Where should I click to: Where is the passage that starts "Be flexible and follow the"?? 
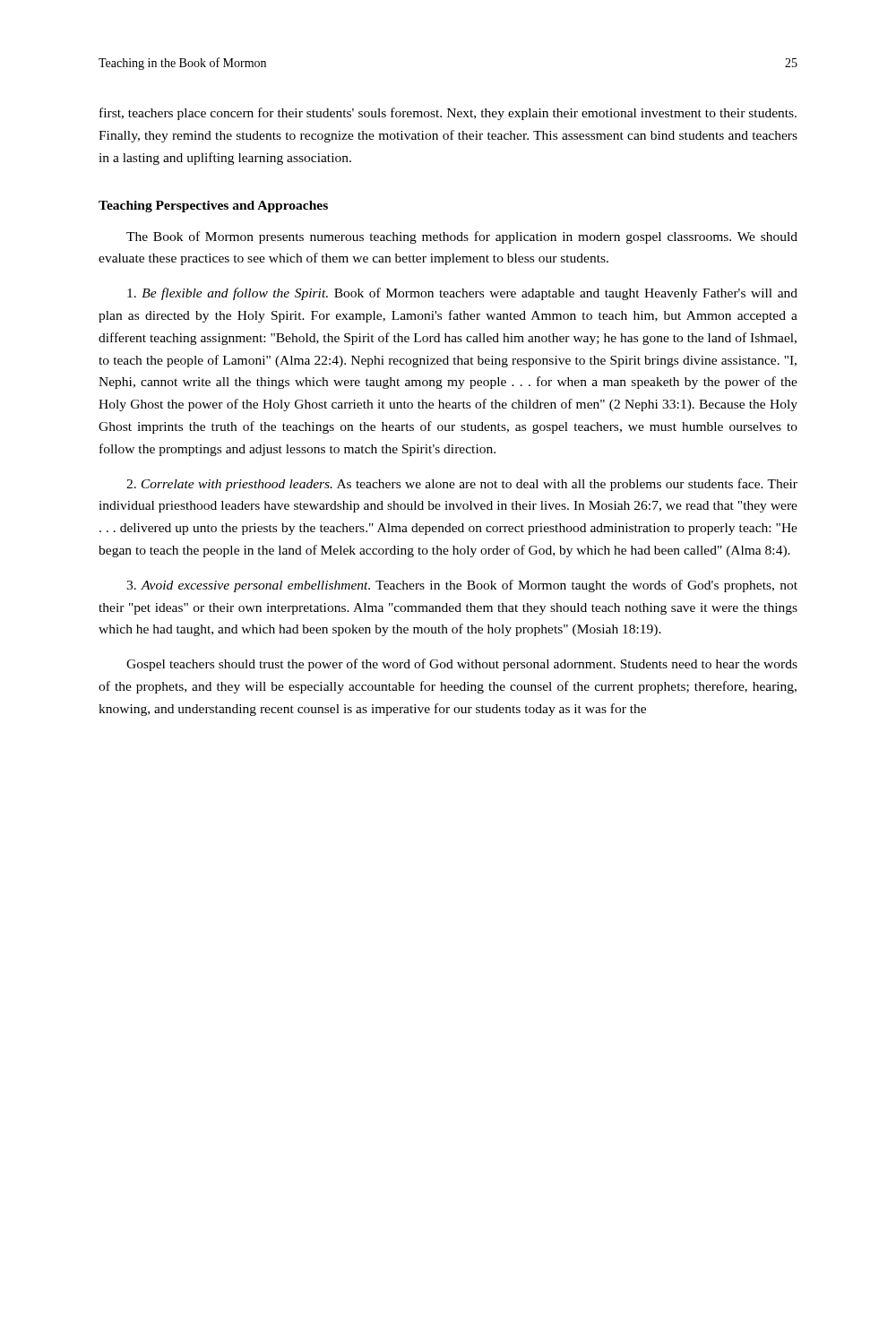click(448, 370)
